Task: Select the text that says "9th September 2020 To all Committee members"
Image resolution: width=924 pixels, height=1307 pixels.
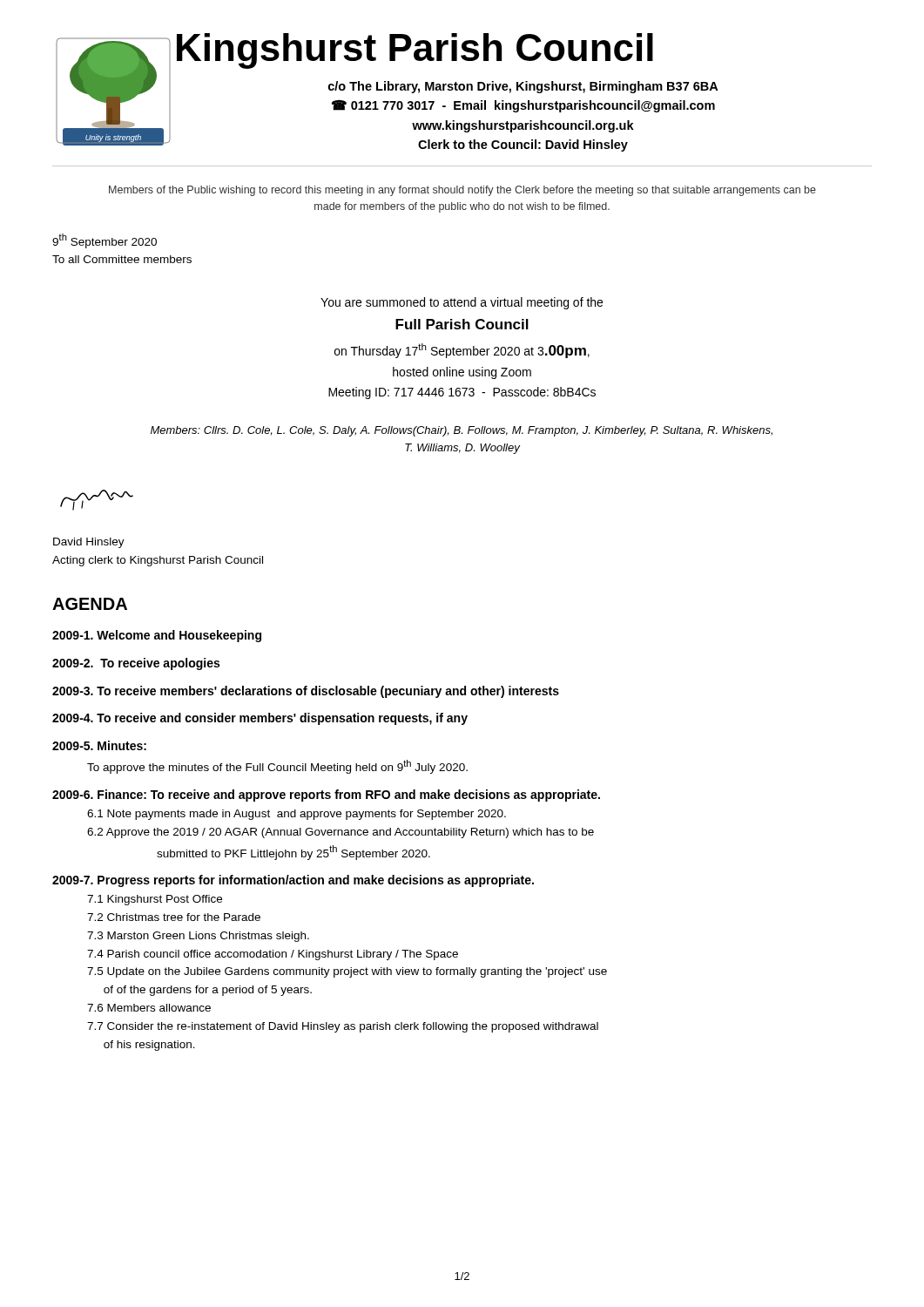Action: pyautogui.click(x=122, y=249)
